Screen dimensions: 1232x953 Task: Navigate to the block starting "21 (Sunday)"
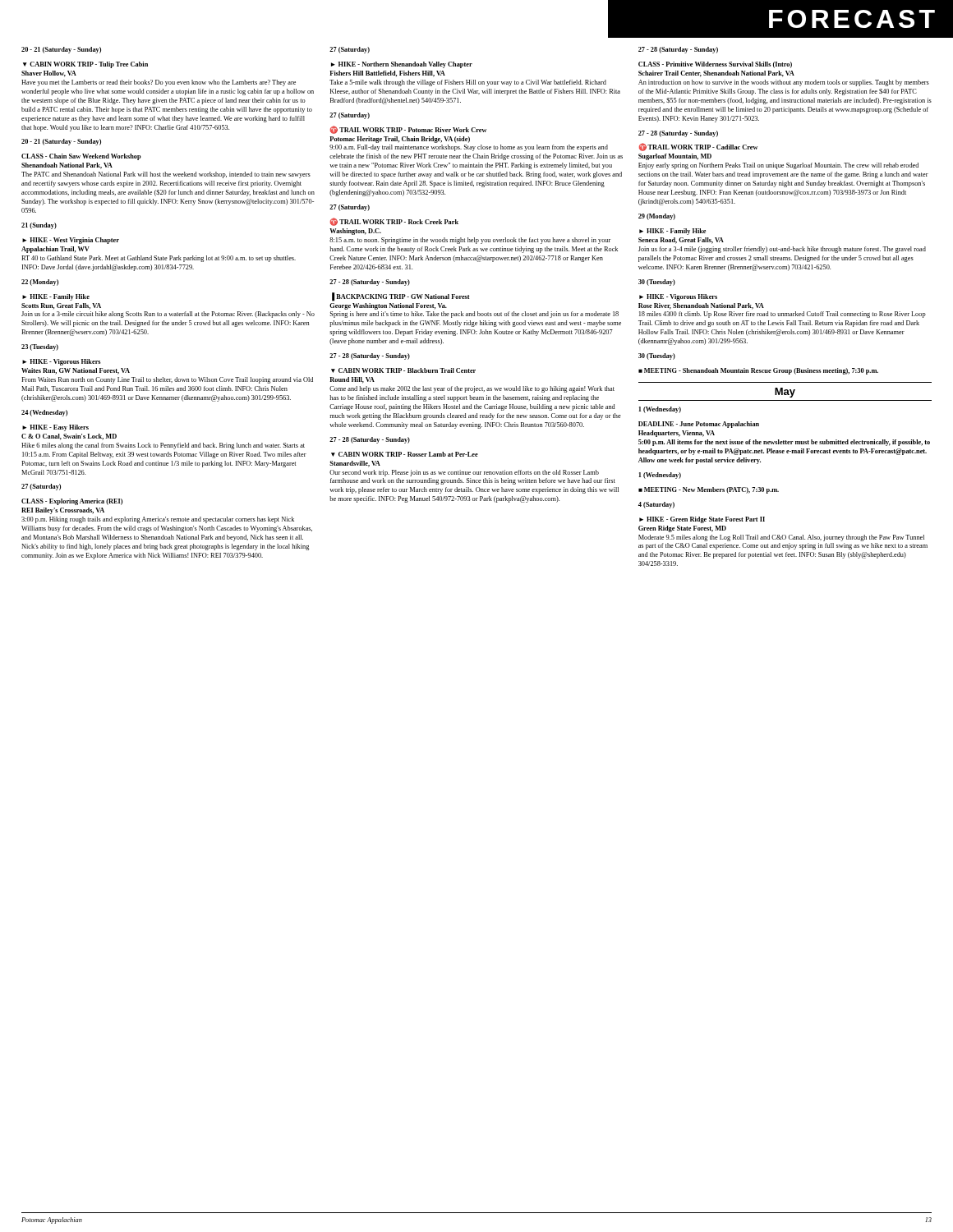39,226
